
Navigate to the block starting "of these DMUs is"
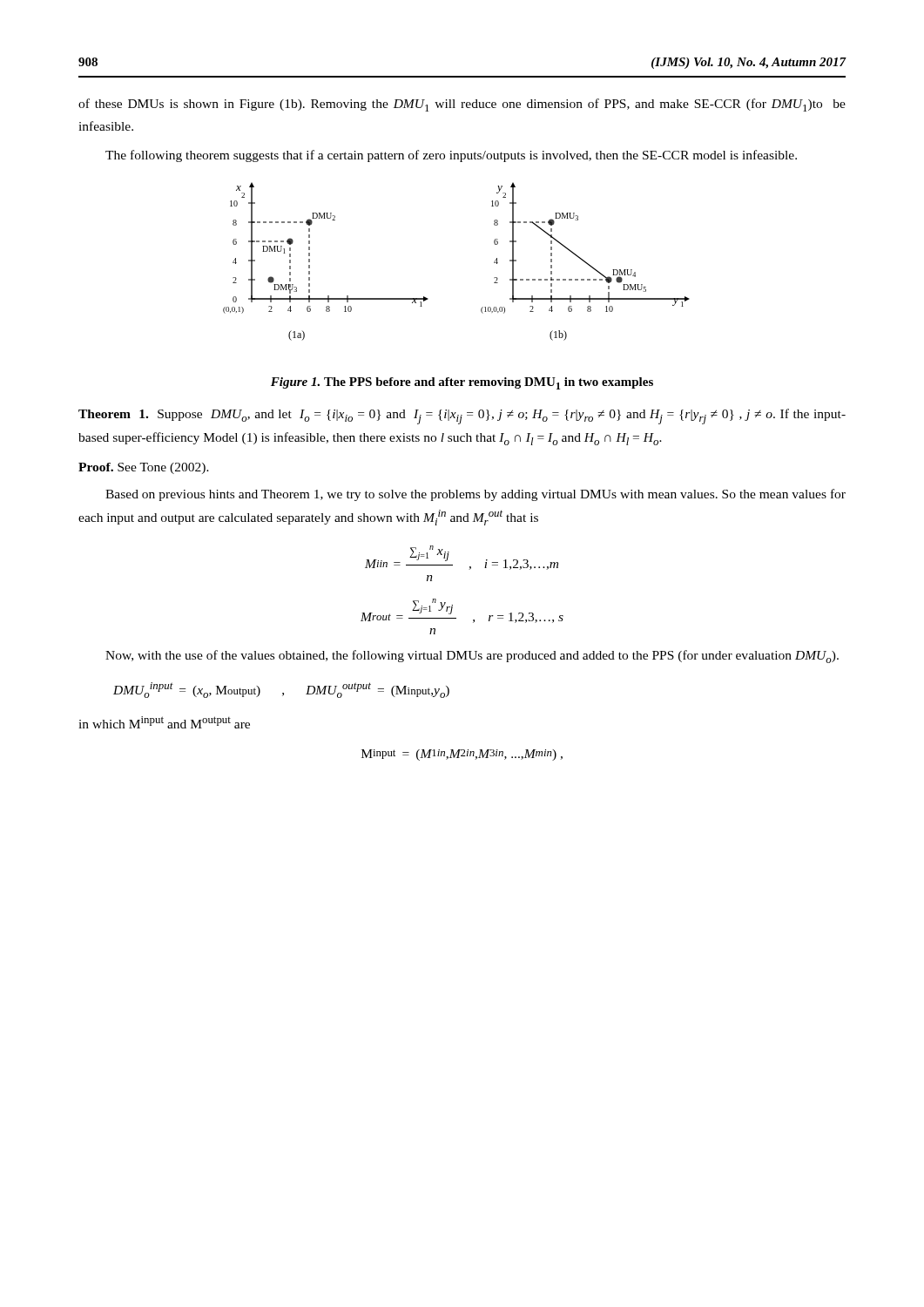[462, 114]
